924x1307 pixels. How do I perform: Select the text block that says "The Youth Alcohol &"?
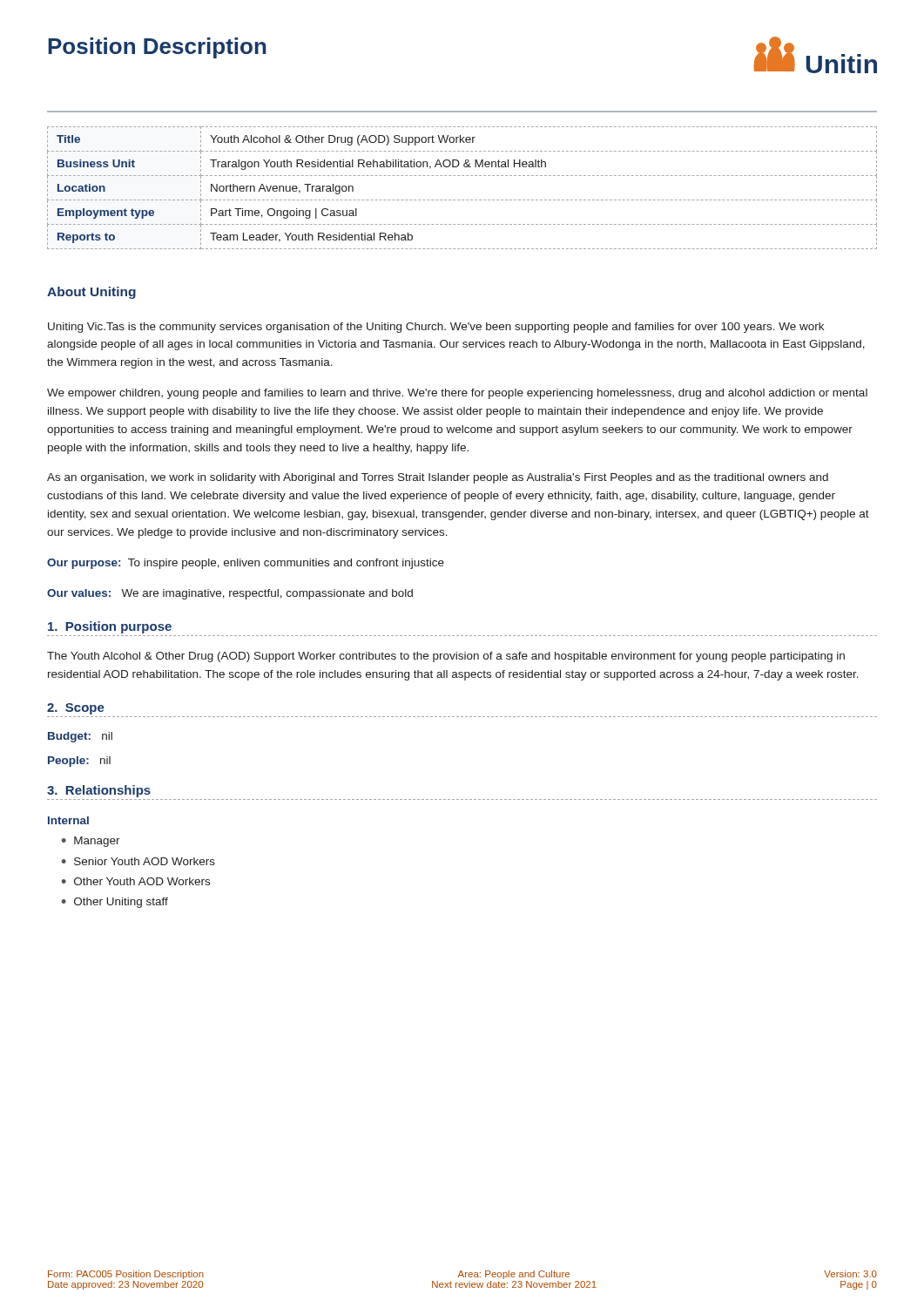coord(462,666)
